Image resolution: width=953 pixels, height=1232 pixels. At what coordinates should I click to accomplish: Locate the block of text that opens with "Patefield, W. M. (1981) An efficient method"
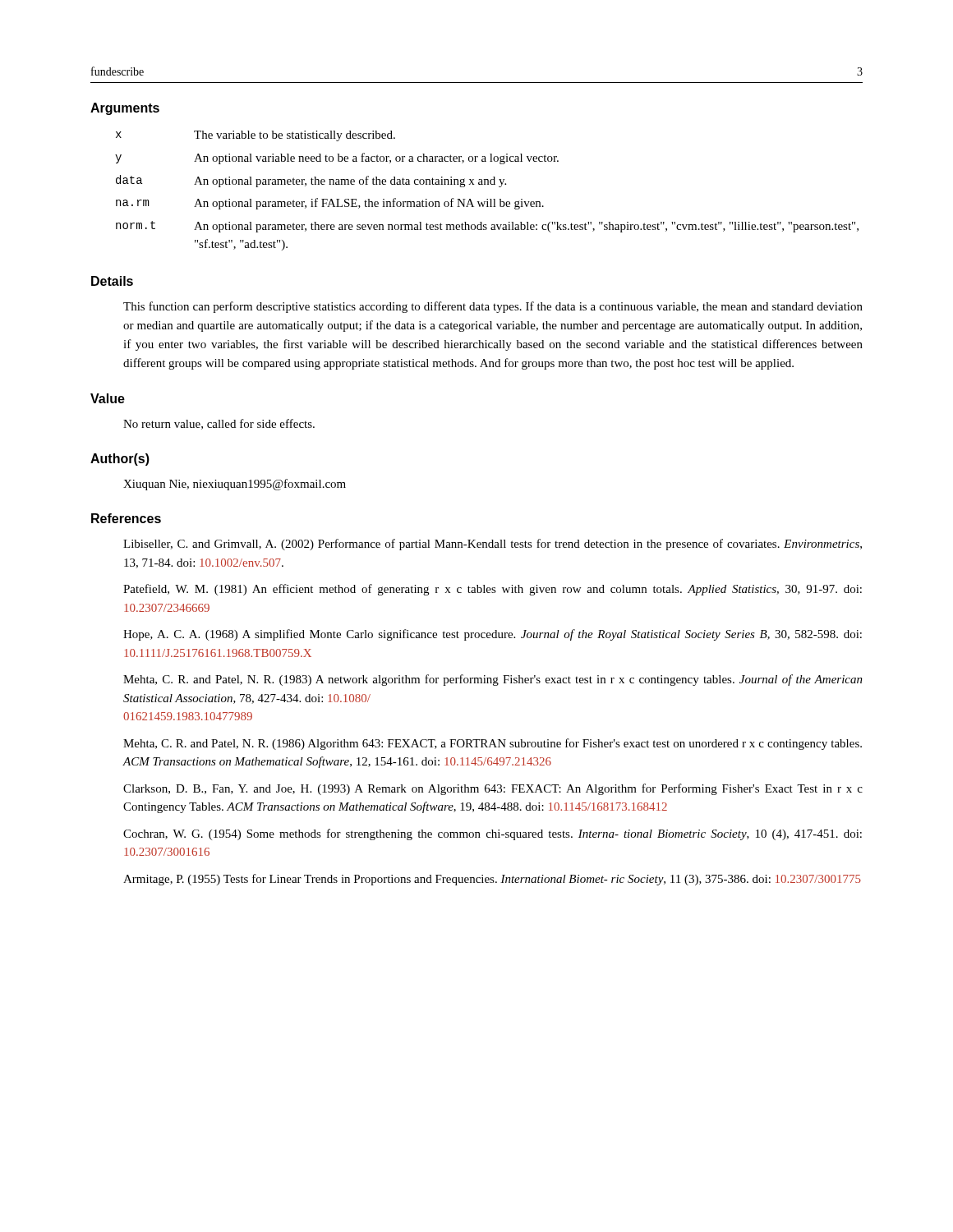493,598
